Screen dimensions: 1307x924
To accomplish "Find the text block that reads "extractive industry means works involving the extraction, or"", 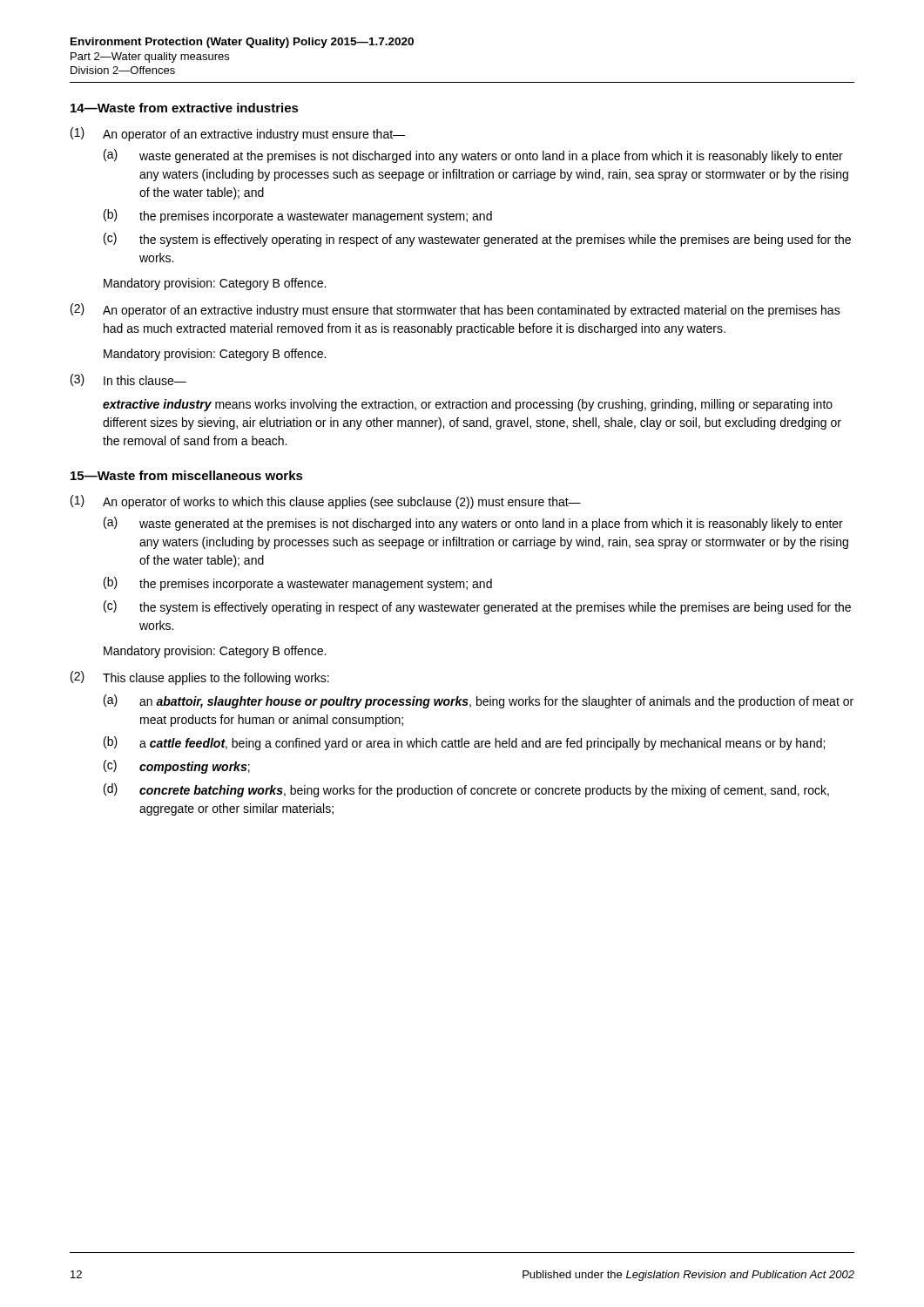I will point(472,423).
